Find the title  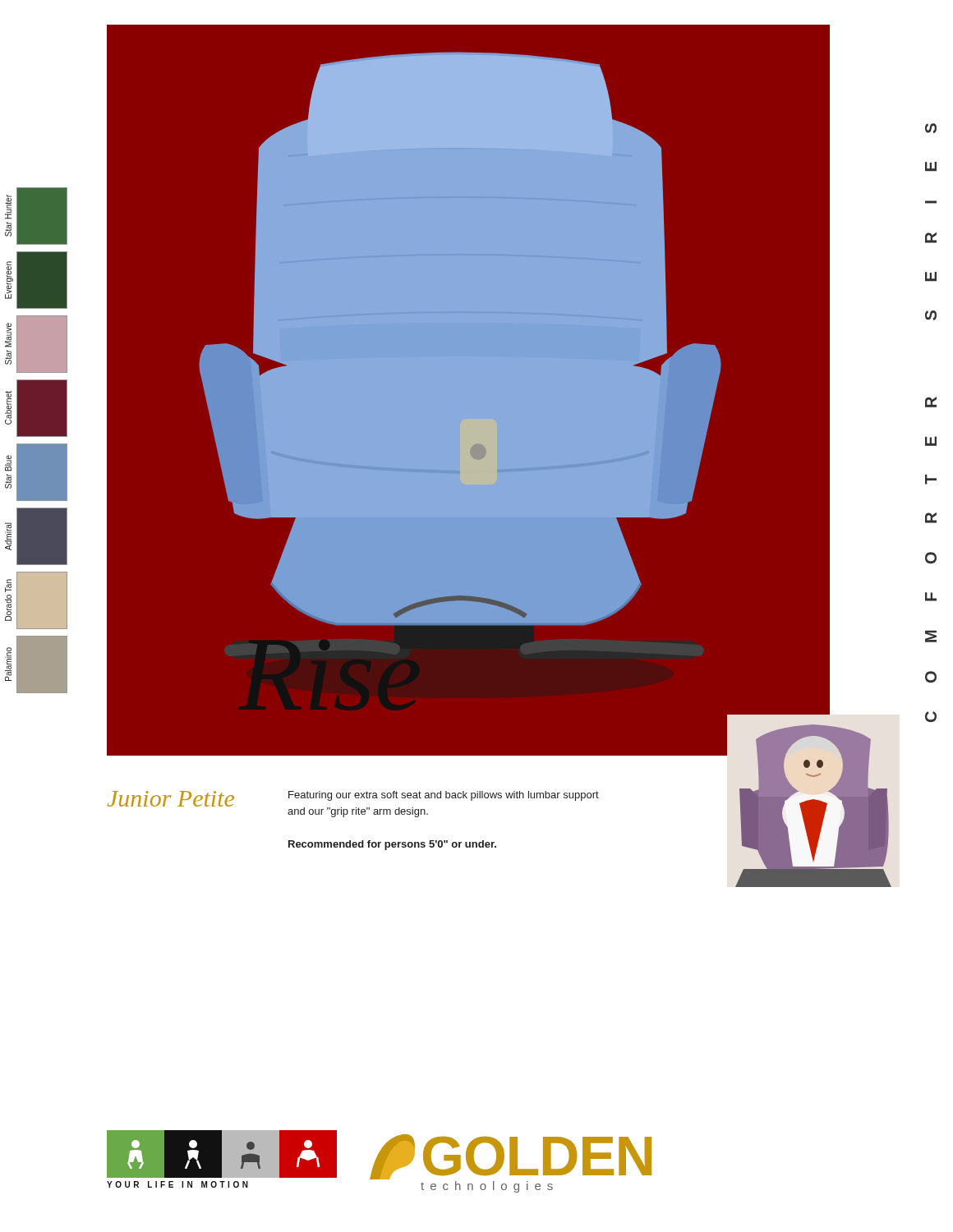(330, 673)
